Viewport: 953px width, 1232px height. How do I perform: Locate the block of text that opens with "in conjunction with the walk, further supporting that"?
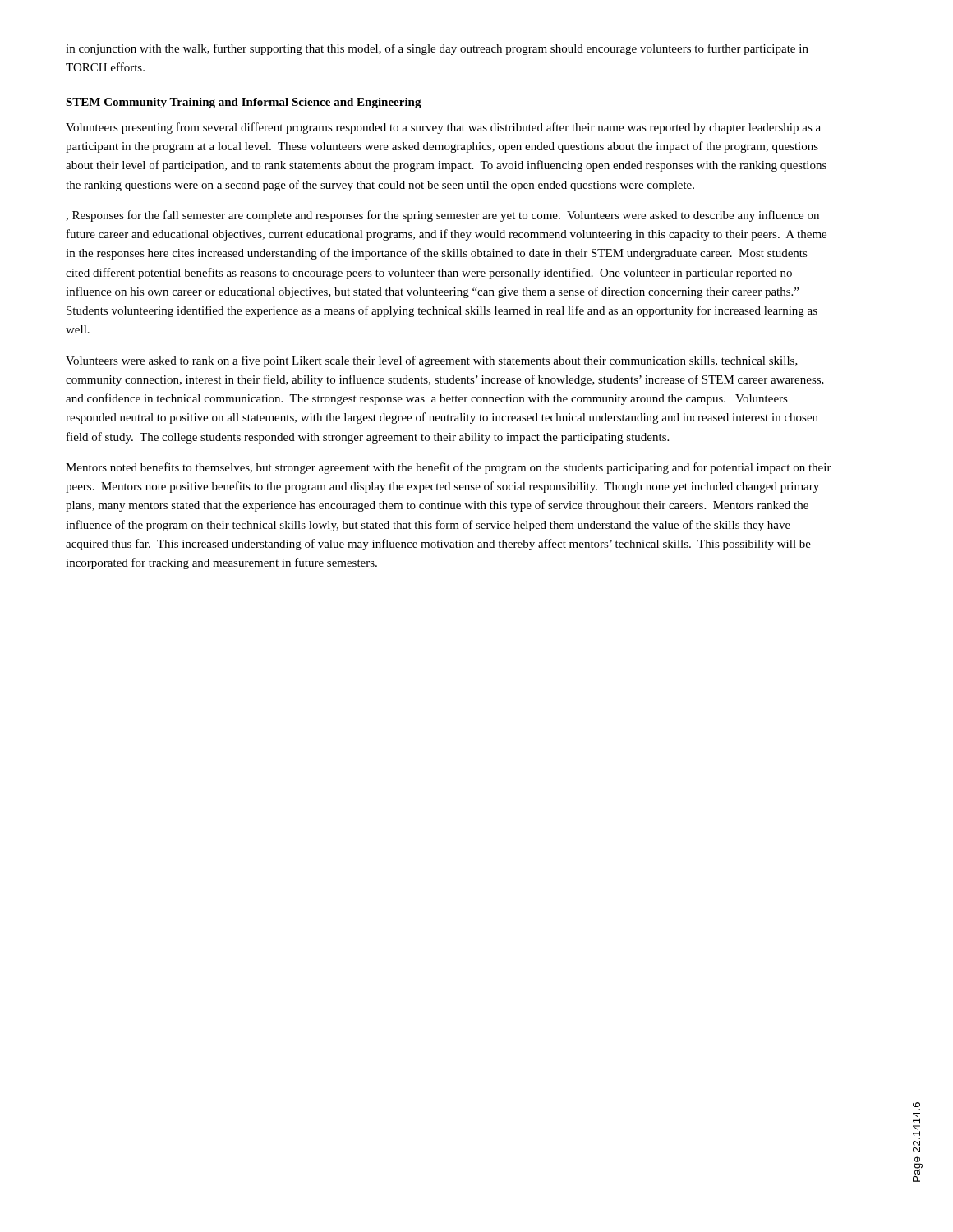(x=437, y=58)
